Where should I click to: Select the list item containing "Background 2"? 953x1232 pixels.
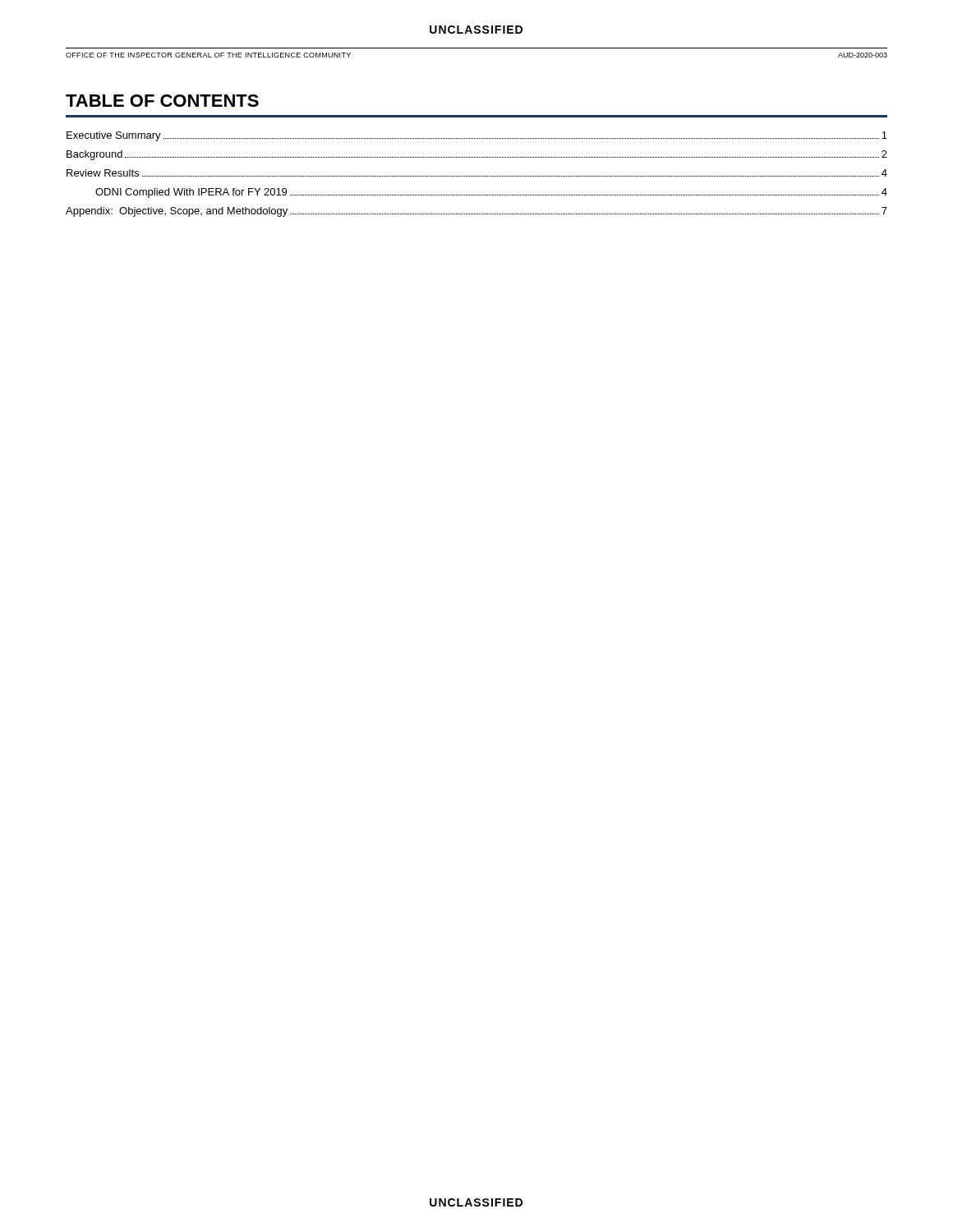point(476,154)
